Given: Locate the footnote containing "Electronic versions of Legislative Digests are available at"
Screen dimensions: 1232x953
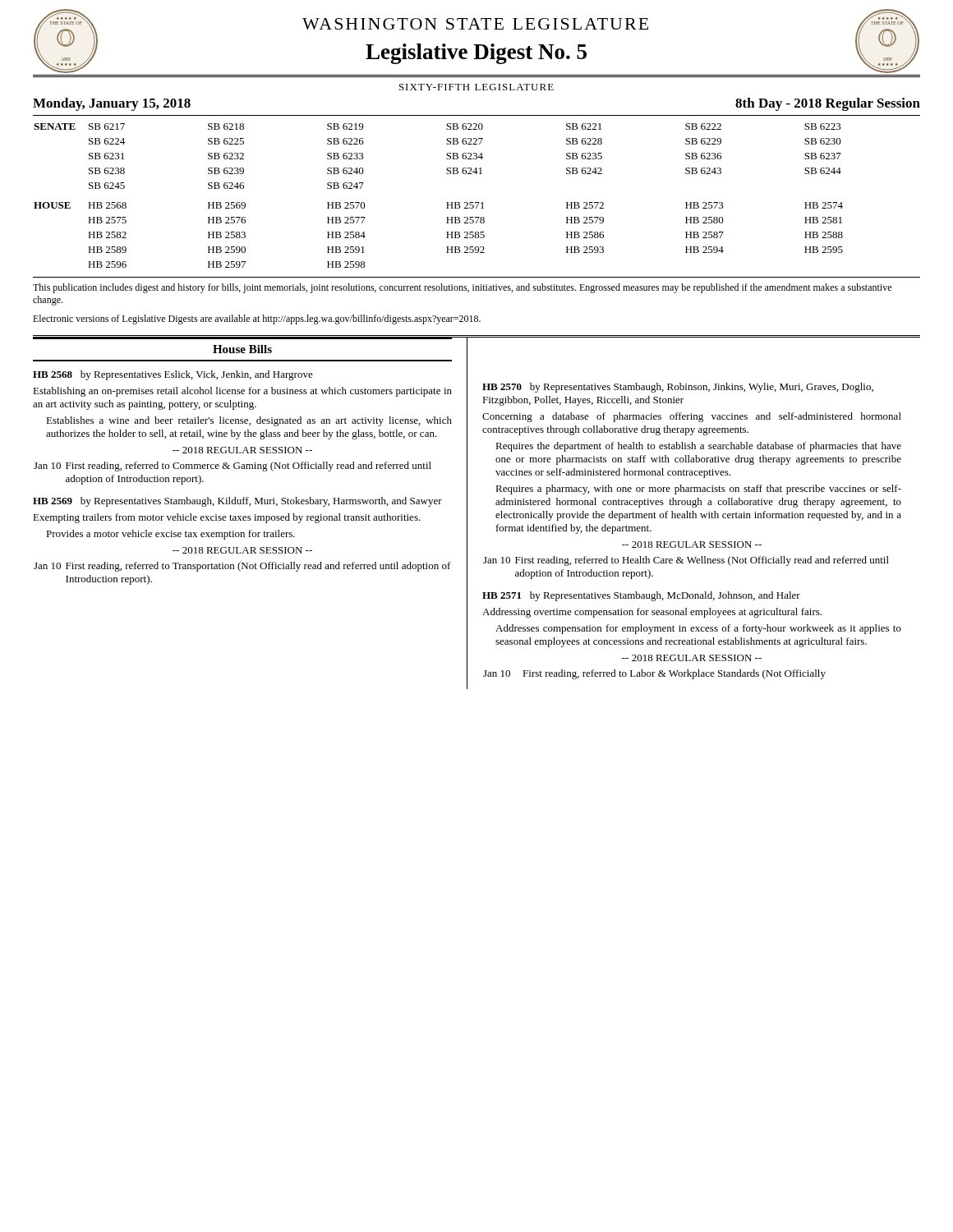Looking at the screenshot, I should (x=476, y=319).
